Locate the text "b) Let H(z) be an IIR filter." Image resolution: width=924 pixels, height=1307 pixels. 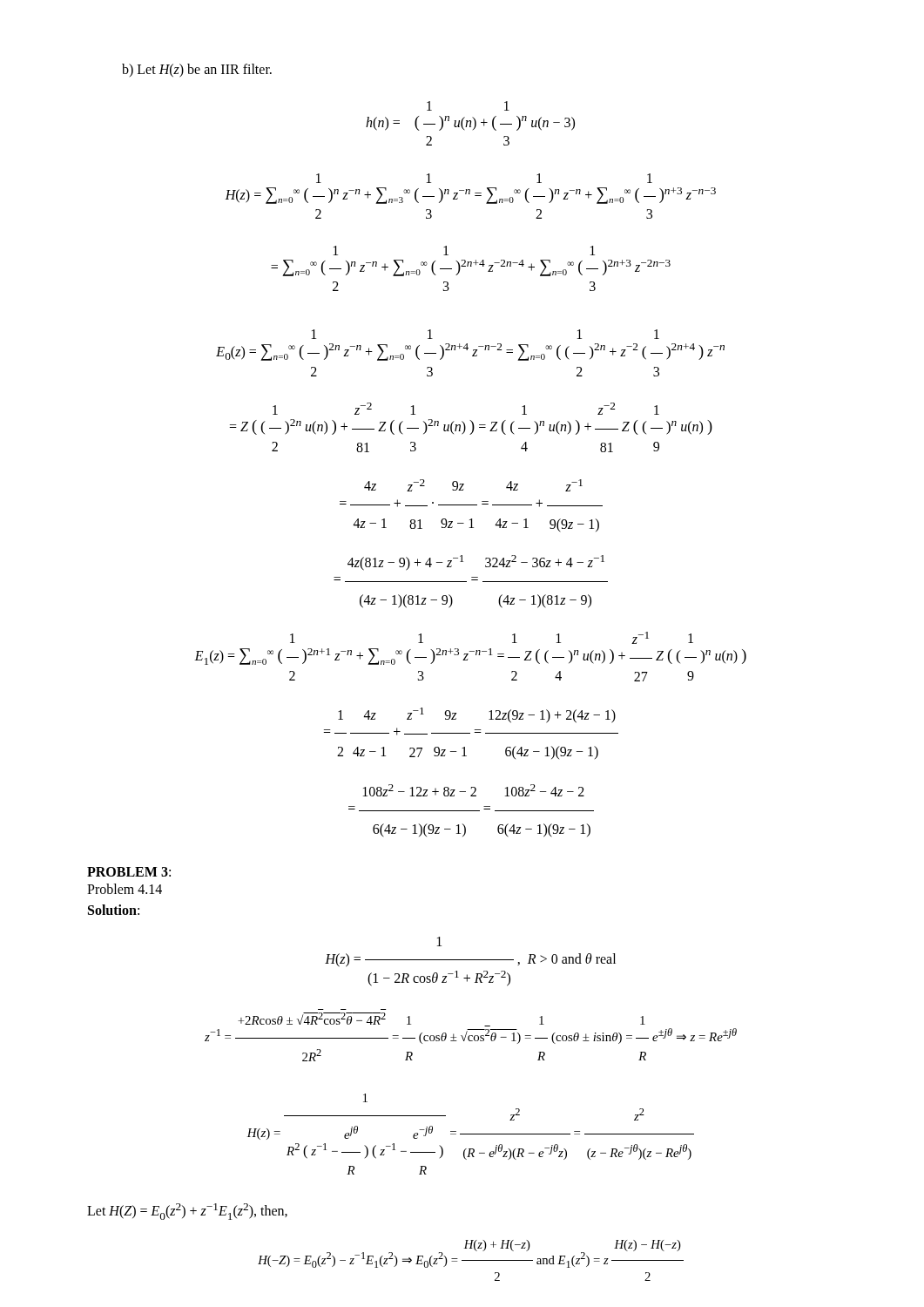[197, 69]
